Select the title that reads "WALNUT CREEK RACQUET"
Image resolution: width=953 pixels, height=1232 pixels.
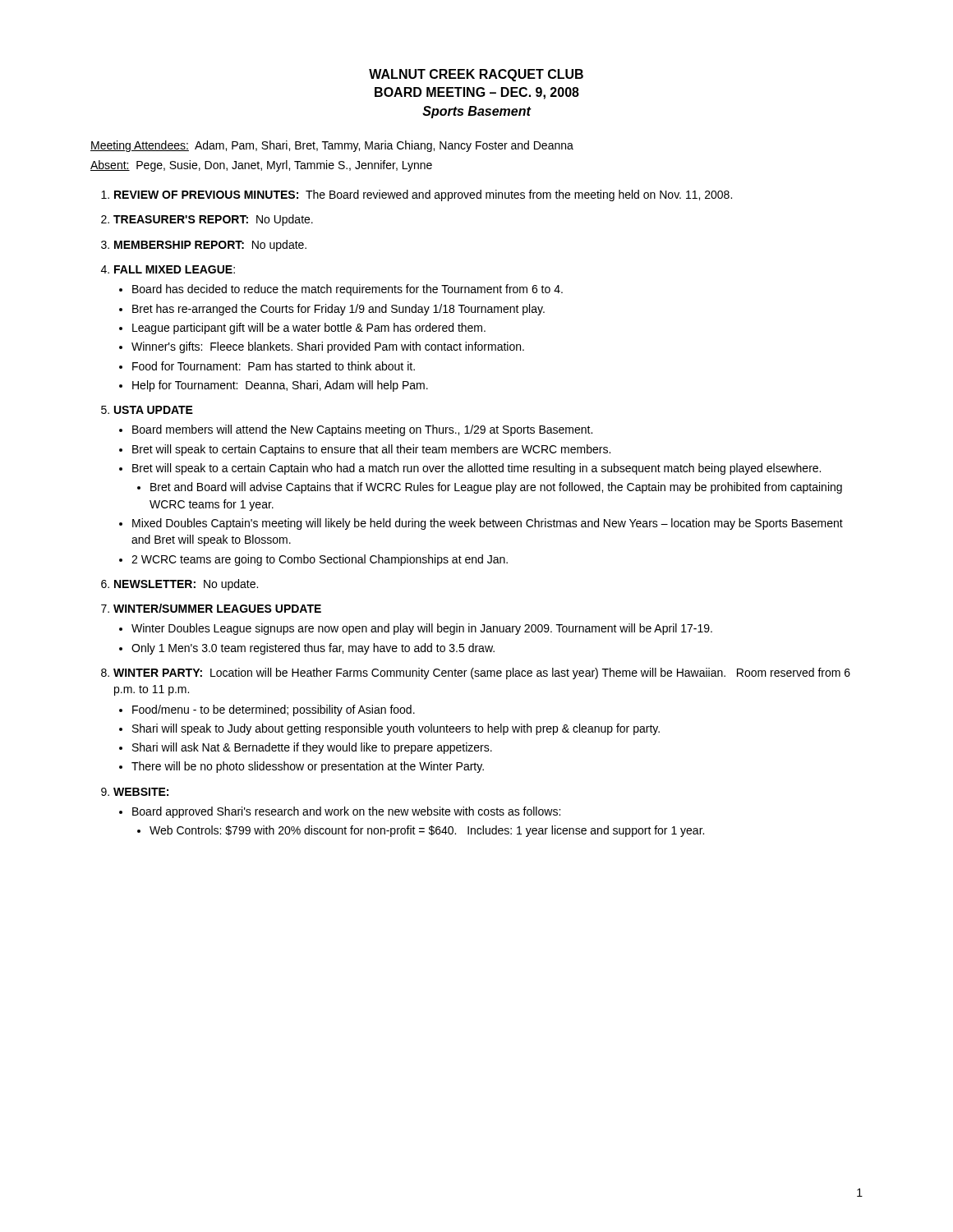[476, 93]
